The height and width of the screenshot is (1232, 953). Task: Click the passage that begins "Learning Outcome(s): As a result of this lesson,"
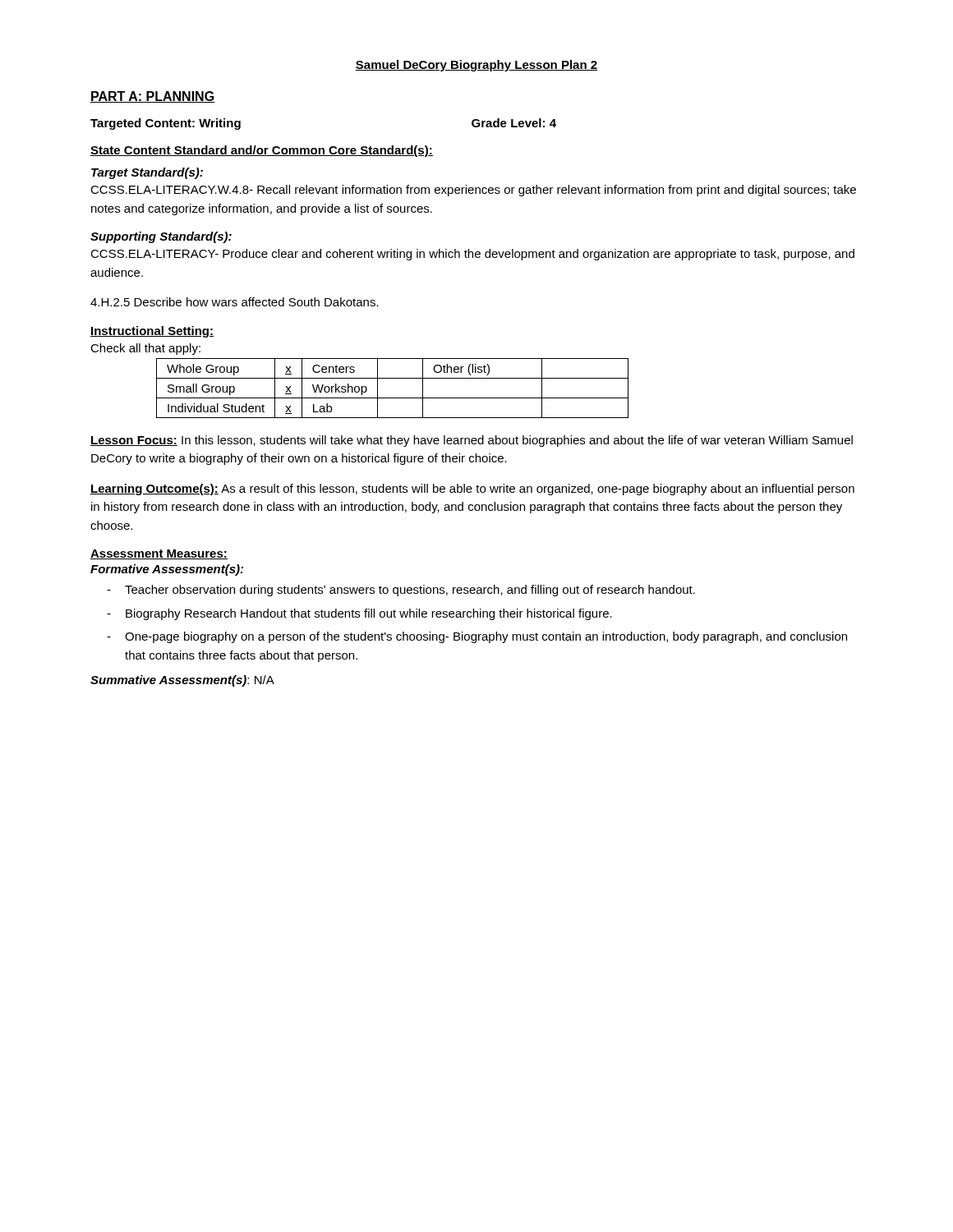pos(473,506)
